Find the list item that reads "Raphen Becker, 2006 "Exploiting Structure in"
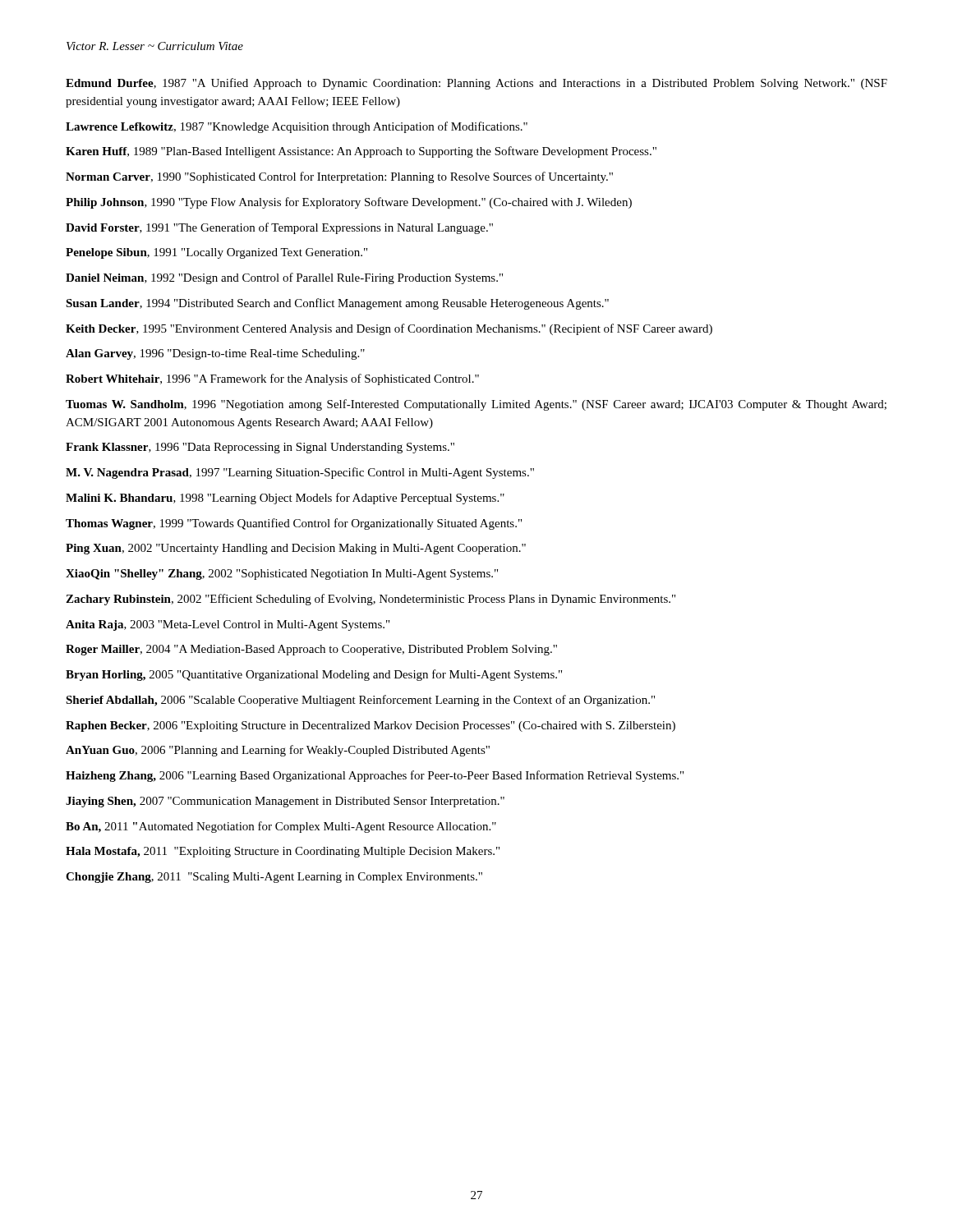The width and height of the screenshot is (953, 1232). point(371,725)
